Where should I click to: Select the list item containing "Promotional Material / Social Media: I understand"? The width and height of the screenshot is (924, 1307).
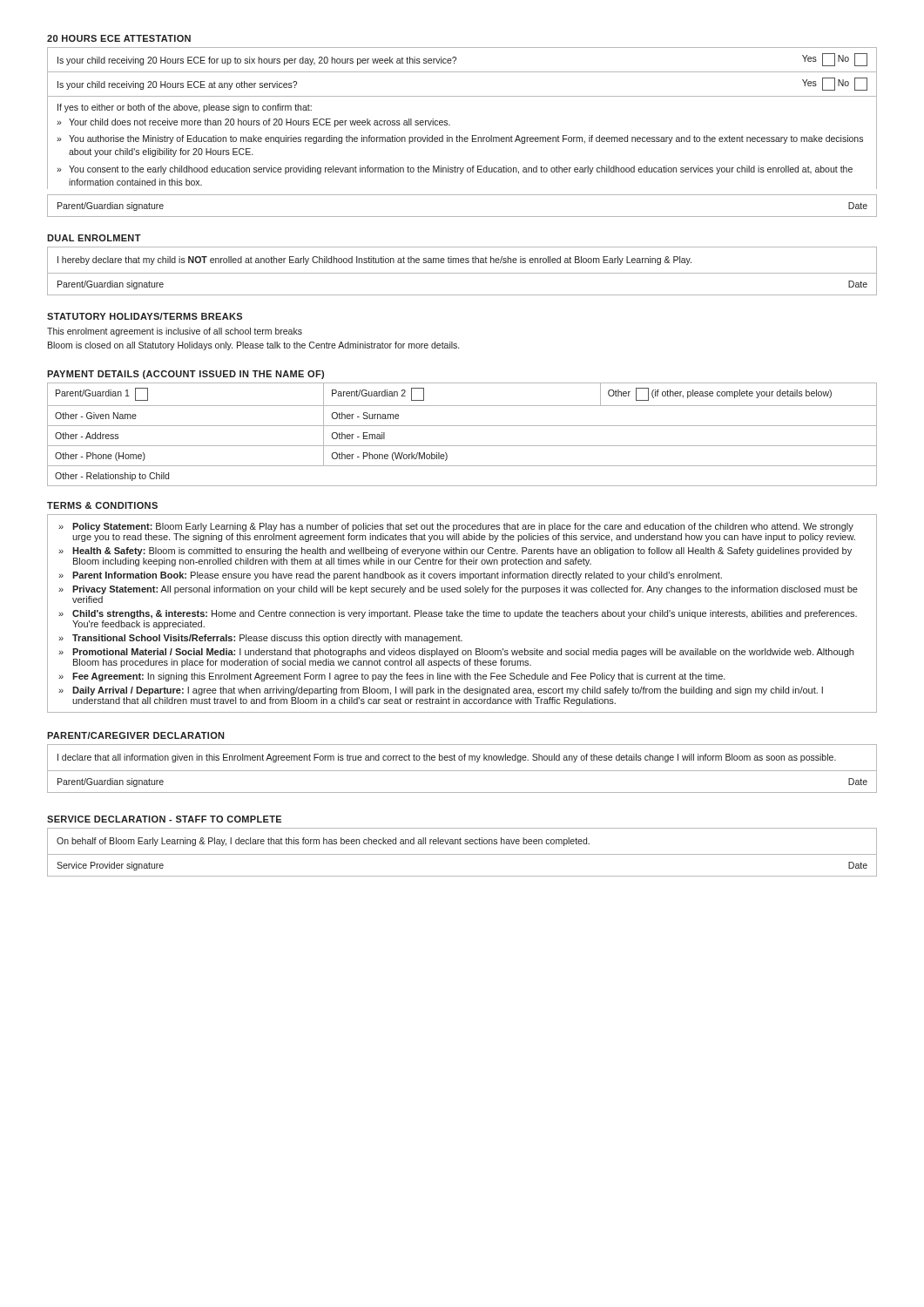463,657
